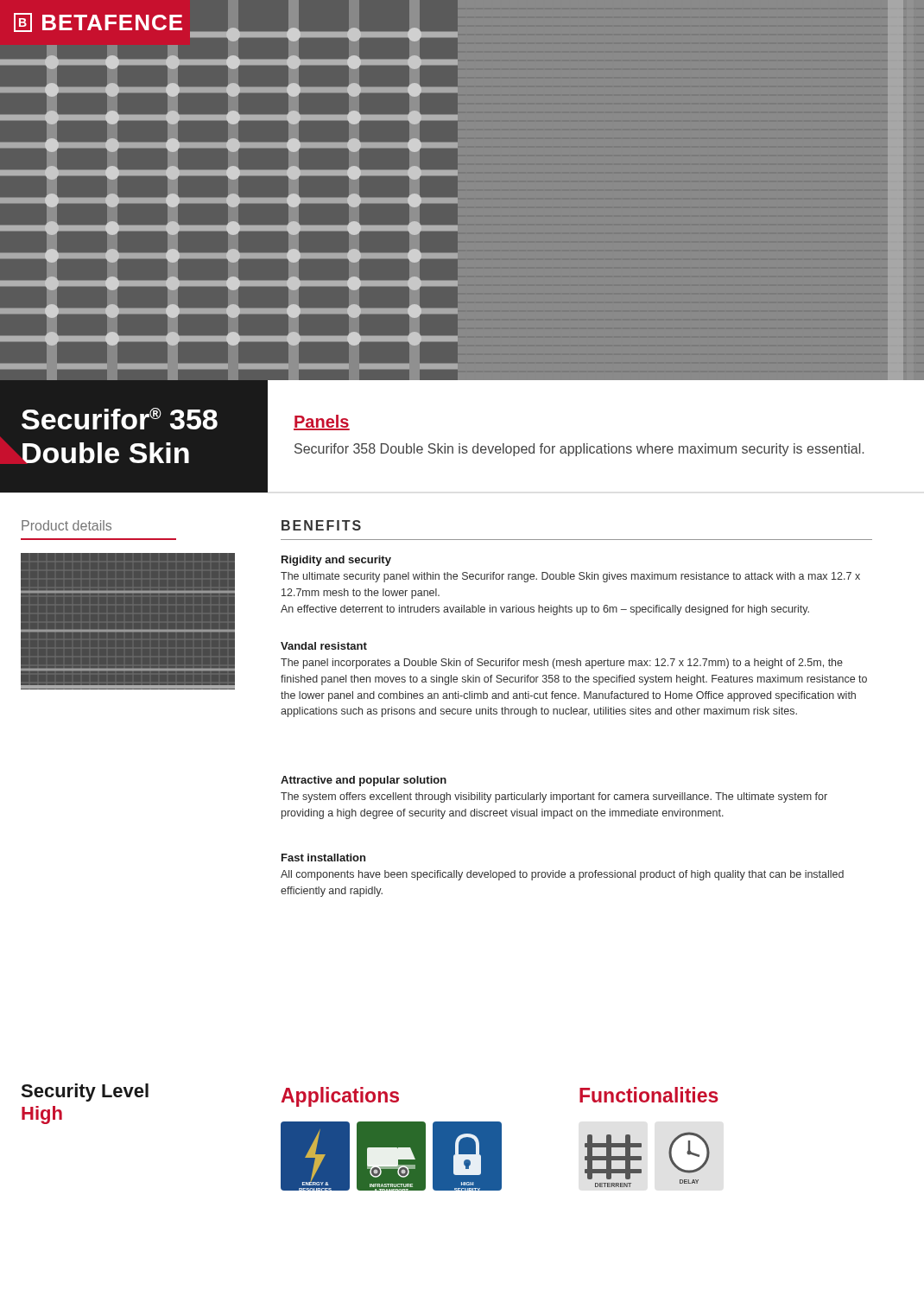
Task: Click on the section header that reads "Product details"
Action: [127, 529]
